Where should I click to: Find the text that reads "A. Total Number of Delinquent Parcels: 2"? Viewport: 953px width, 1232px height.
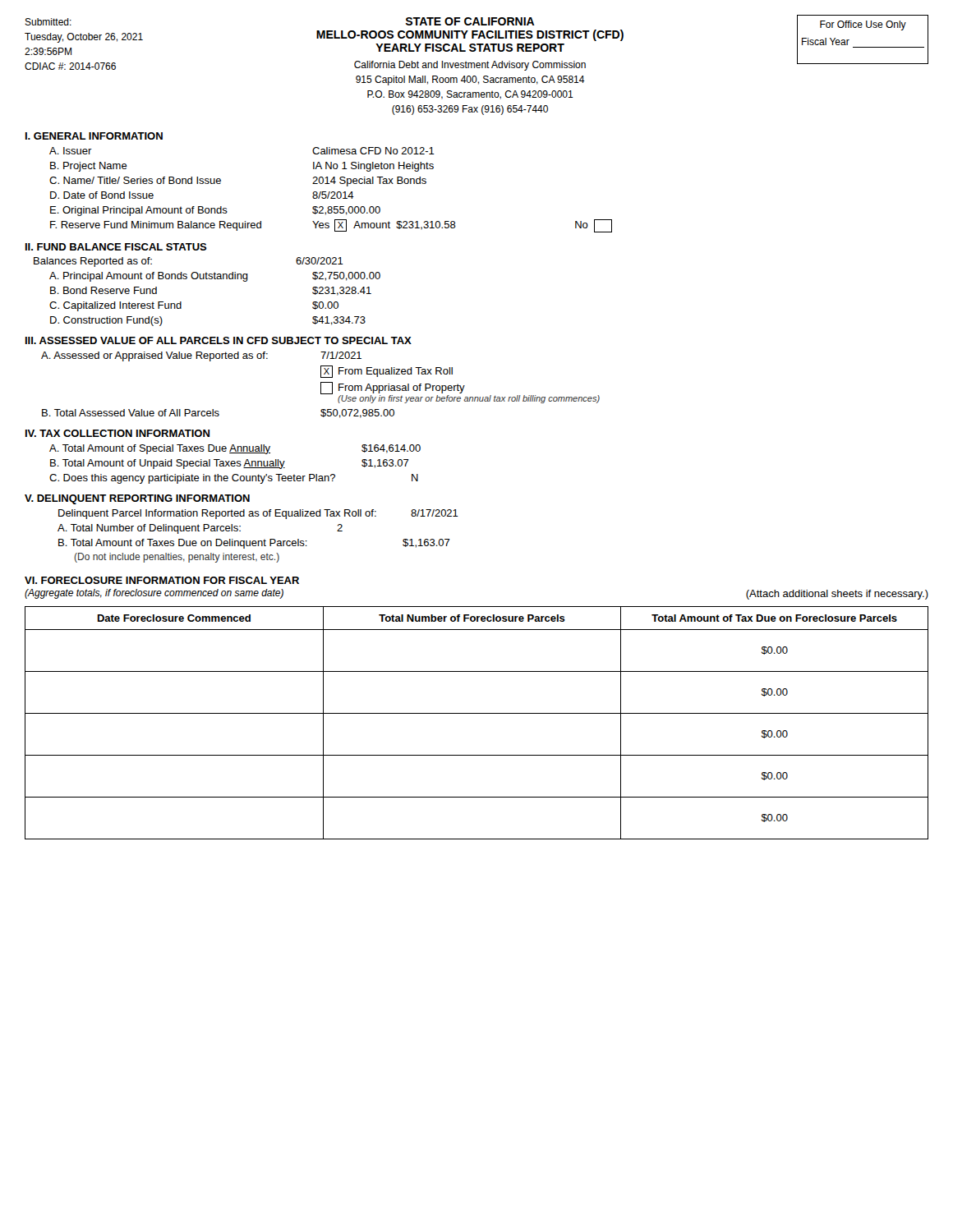(200, 527)
